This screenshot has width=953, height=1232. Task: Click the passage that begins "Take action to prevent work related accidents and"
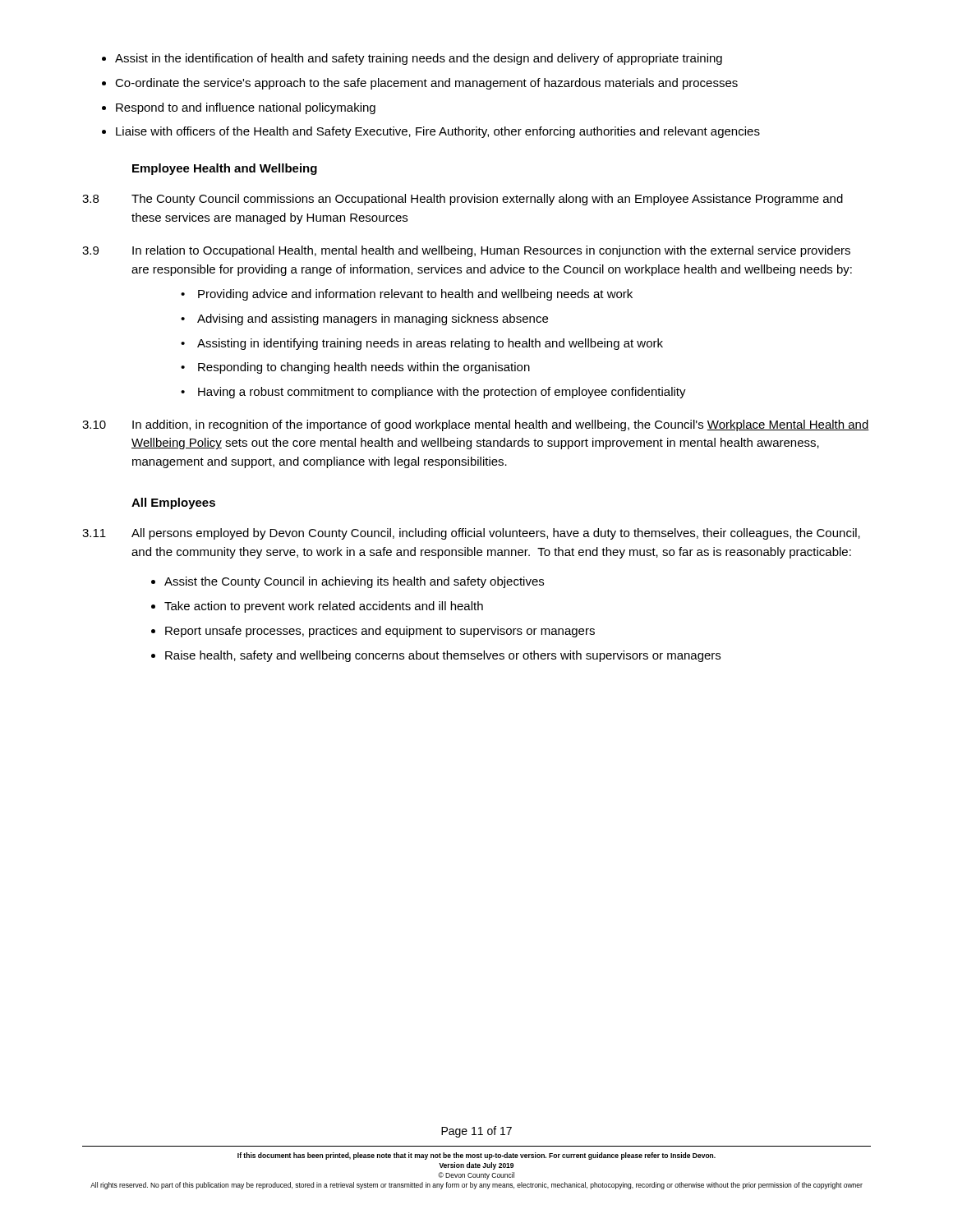click(324, 606)
